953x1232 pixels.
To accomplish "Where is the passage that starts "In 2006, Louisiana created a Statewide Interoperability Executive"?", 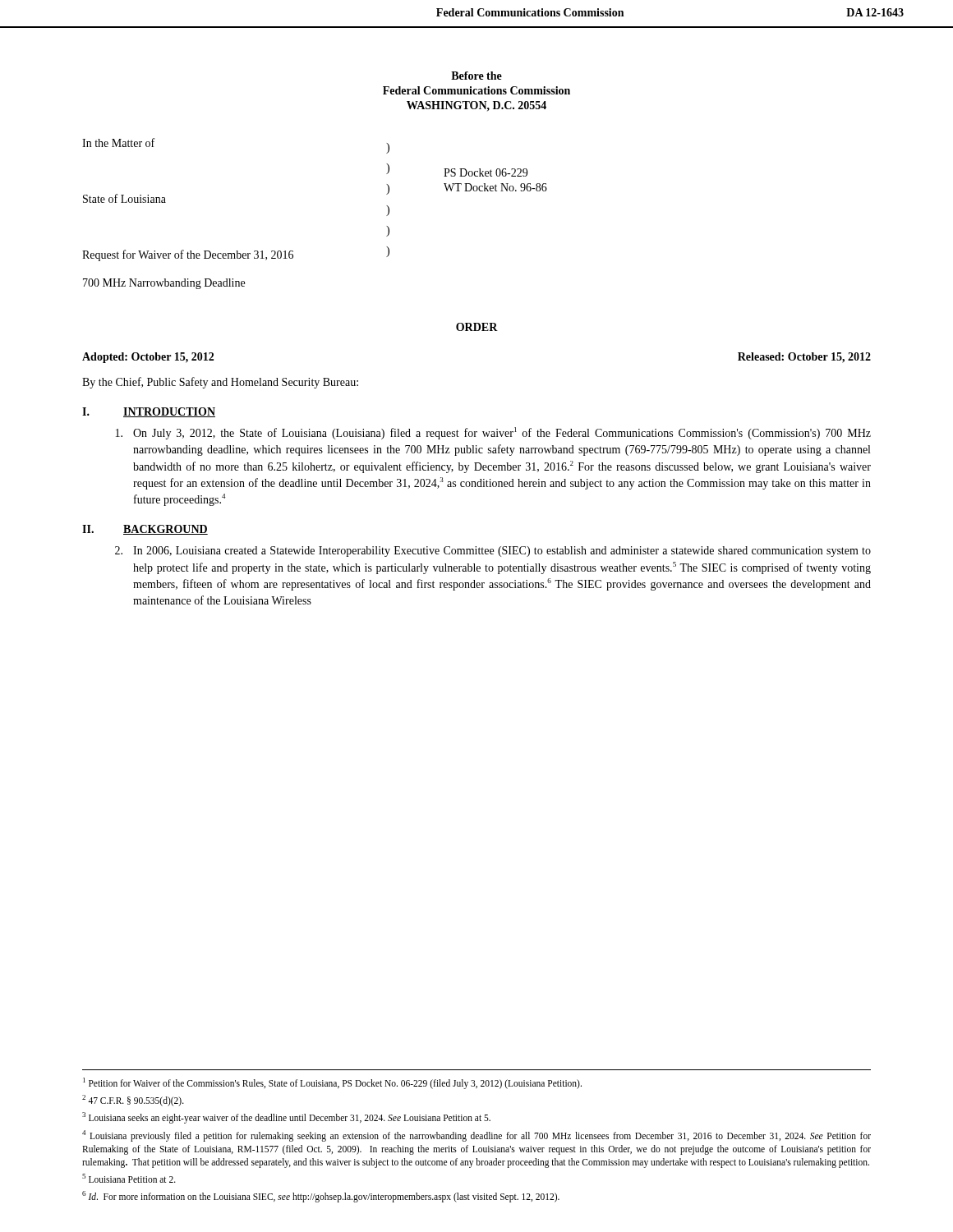I will (476, 577).
